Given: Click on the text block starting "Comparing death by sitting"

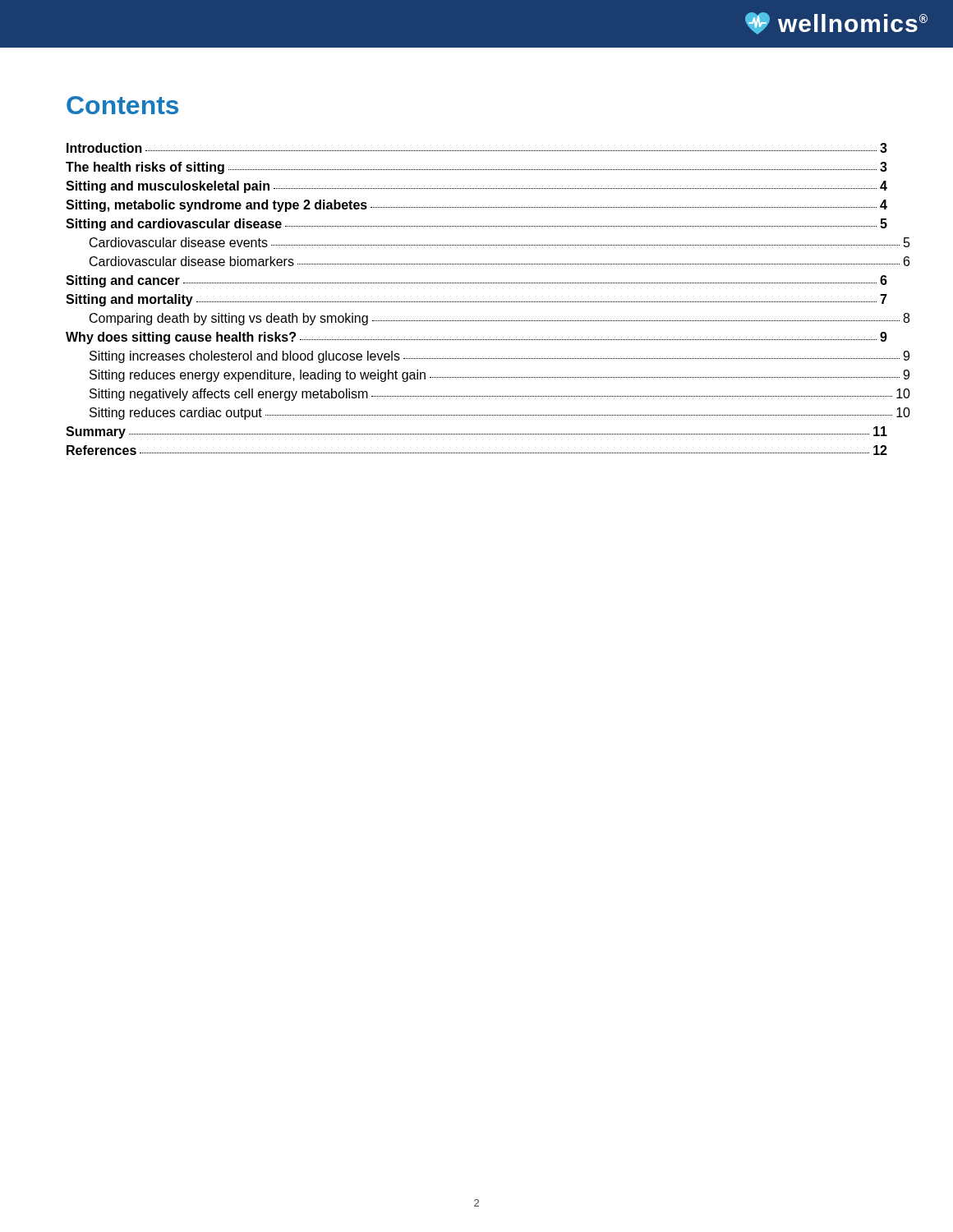Looking at the screenshot, I should (x=500, y=318).
